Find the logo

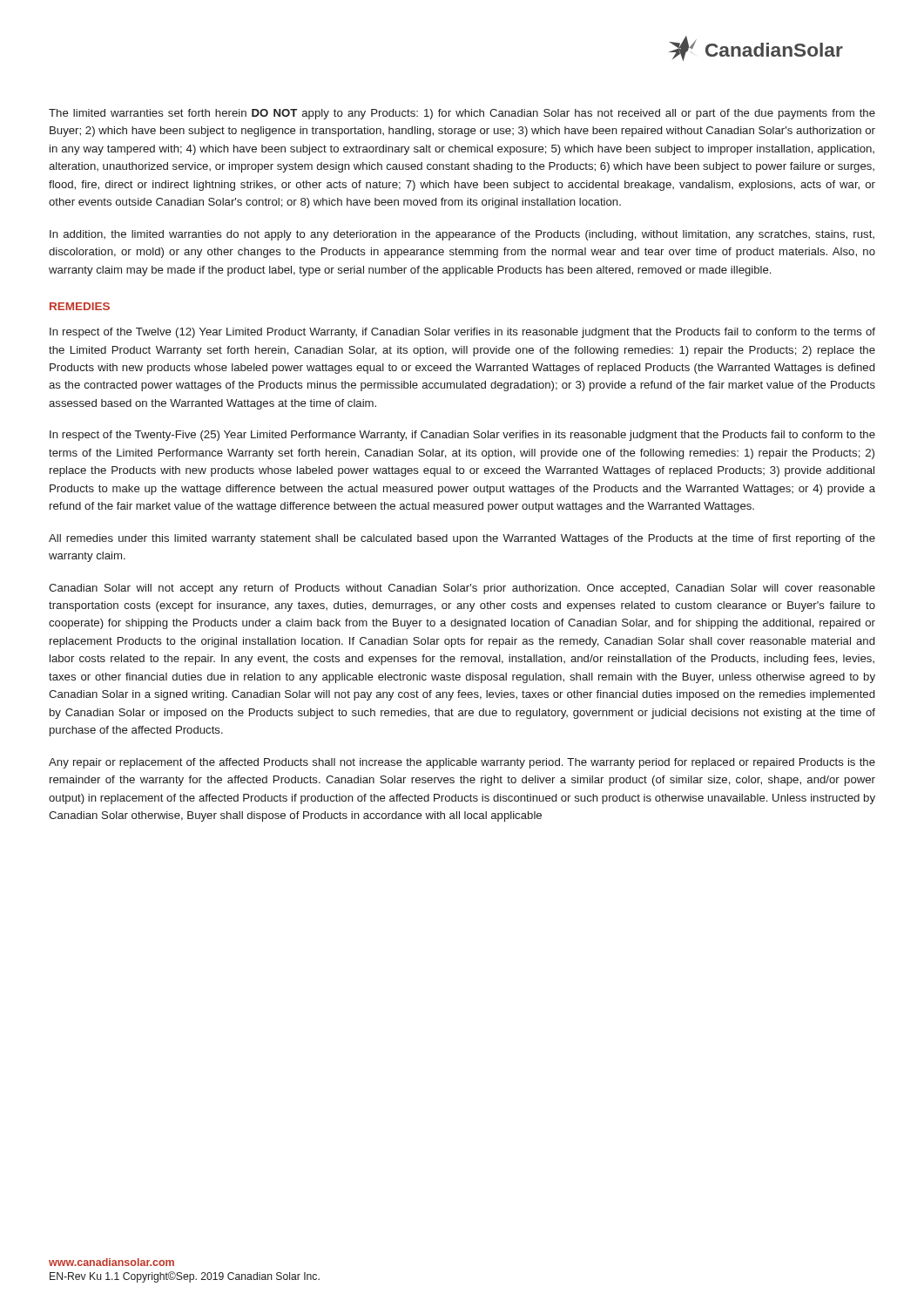(764, 49)
